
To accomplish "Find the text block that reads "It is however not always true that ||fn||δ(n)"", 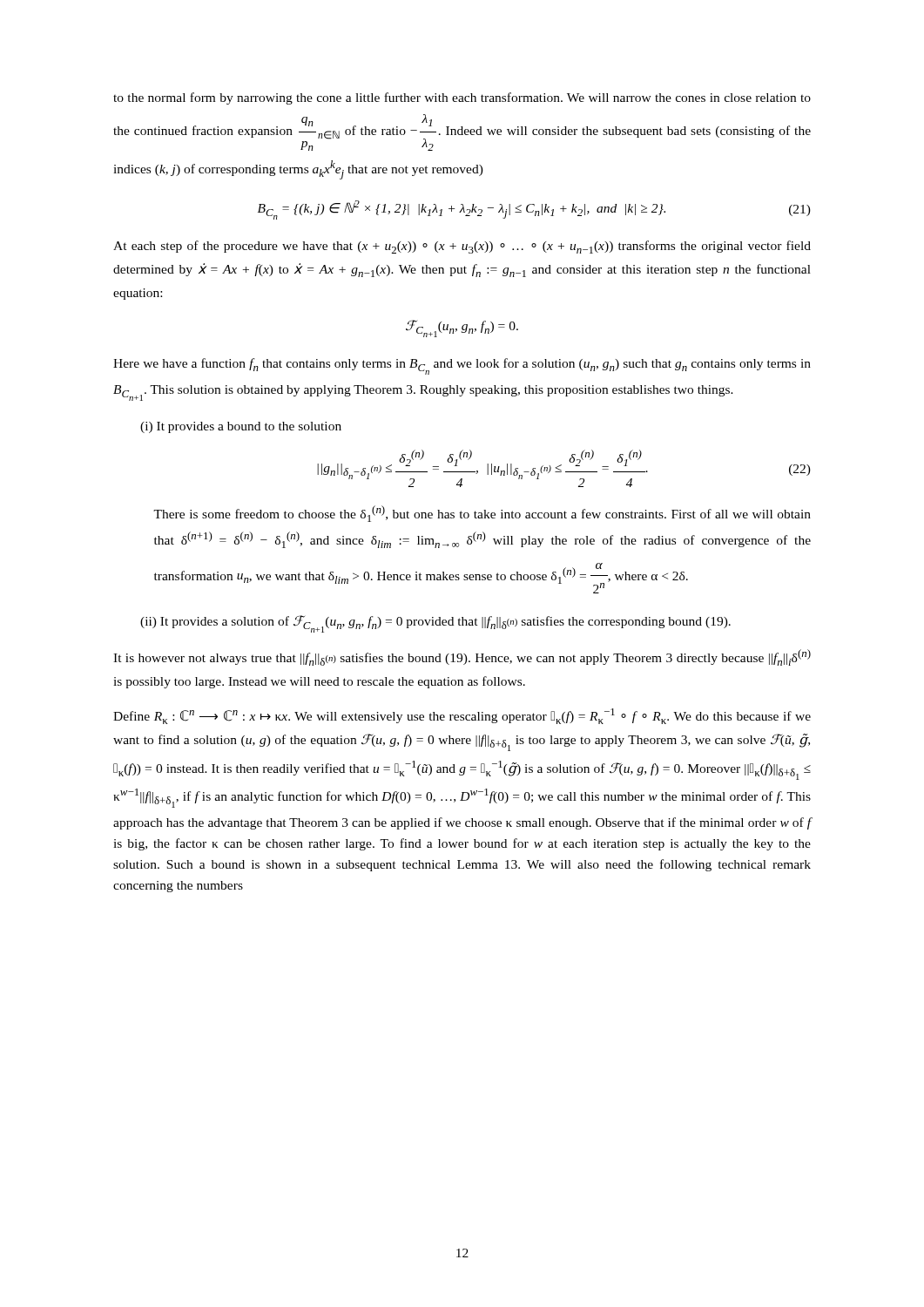I will 462,667.
